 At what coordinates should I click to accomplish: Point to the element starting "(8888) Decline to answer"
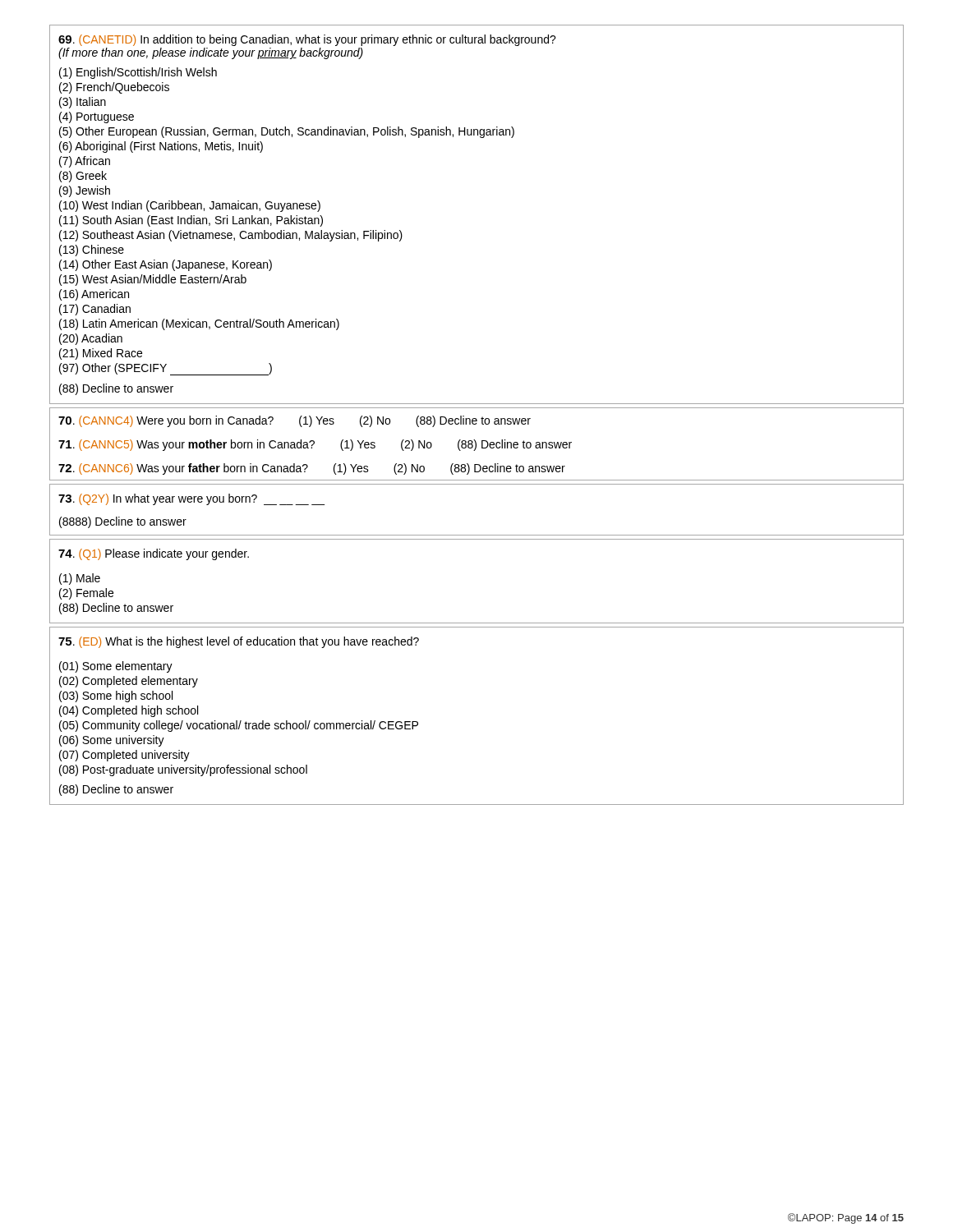click(122, 522)
